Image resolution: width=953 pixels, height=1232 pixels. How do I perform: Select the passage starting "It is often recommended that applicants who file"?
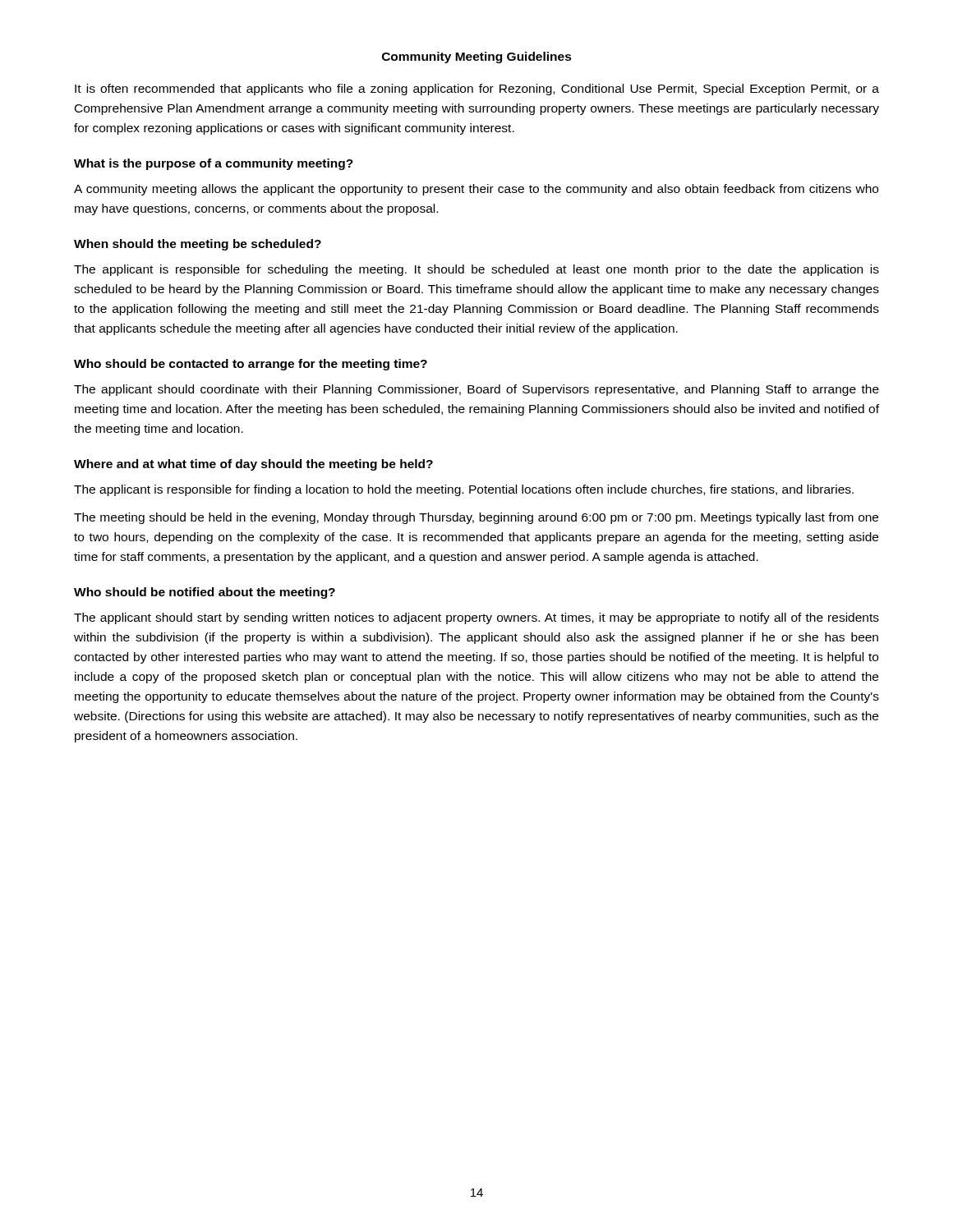476,108
